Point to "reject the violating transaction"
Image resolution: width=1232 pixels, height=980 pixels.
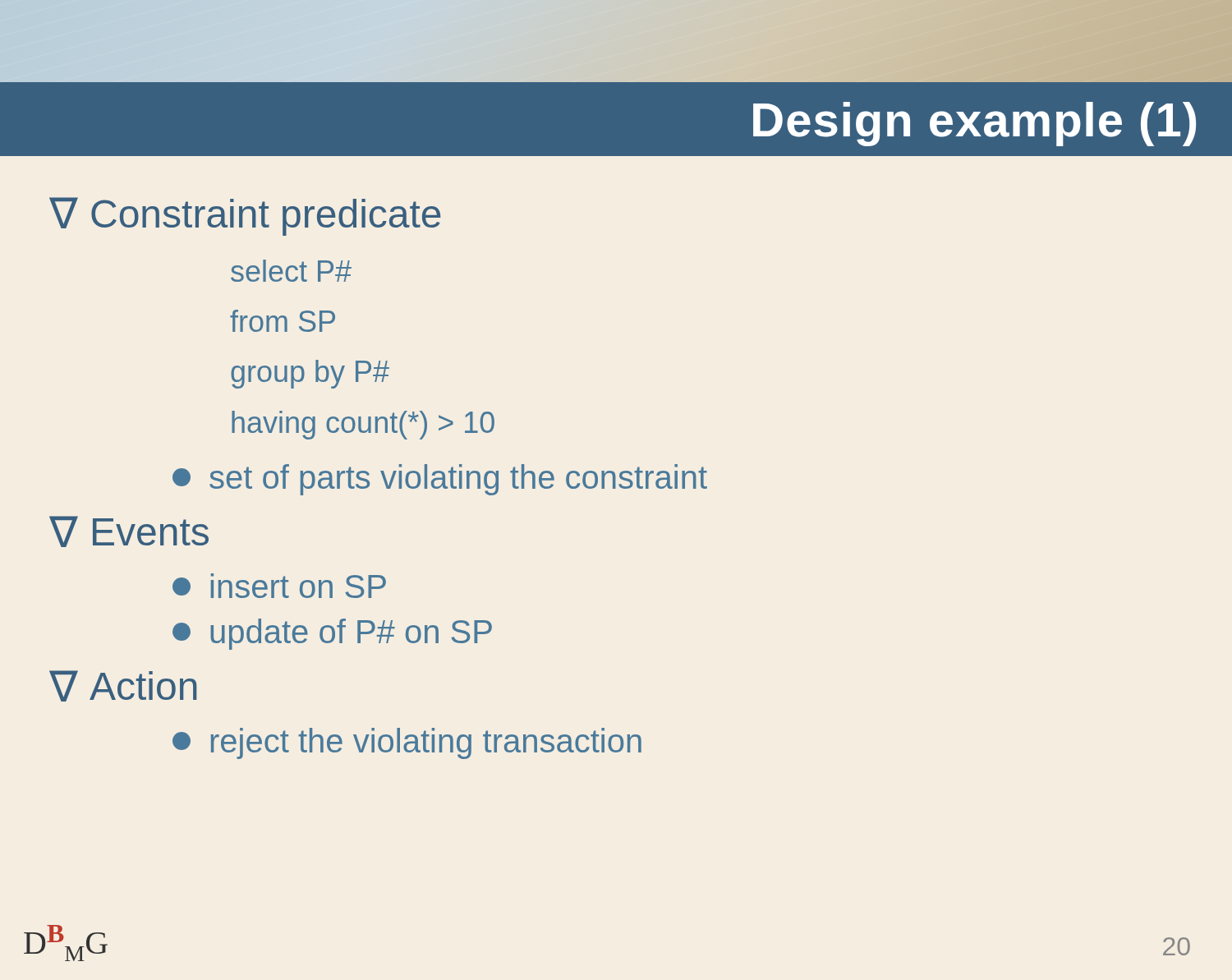(x=408, y=741)
